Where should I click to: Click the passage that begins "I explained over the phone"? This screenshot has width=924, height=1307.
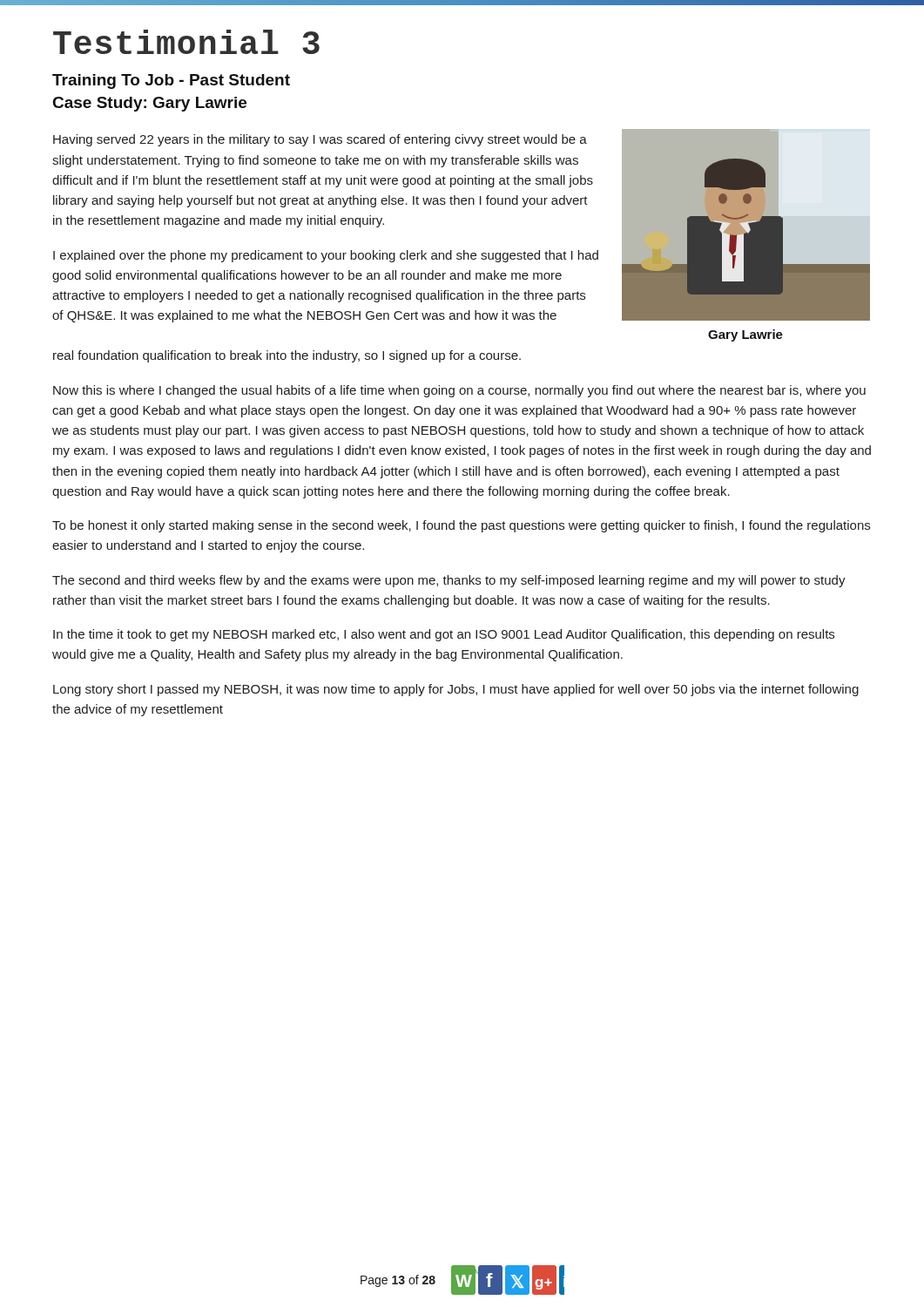326,285
